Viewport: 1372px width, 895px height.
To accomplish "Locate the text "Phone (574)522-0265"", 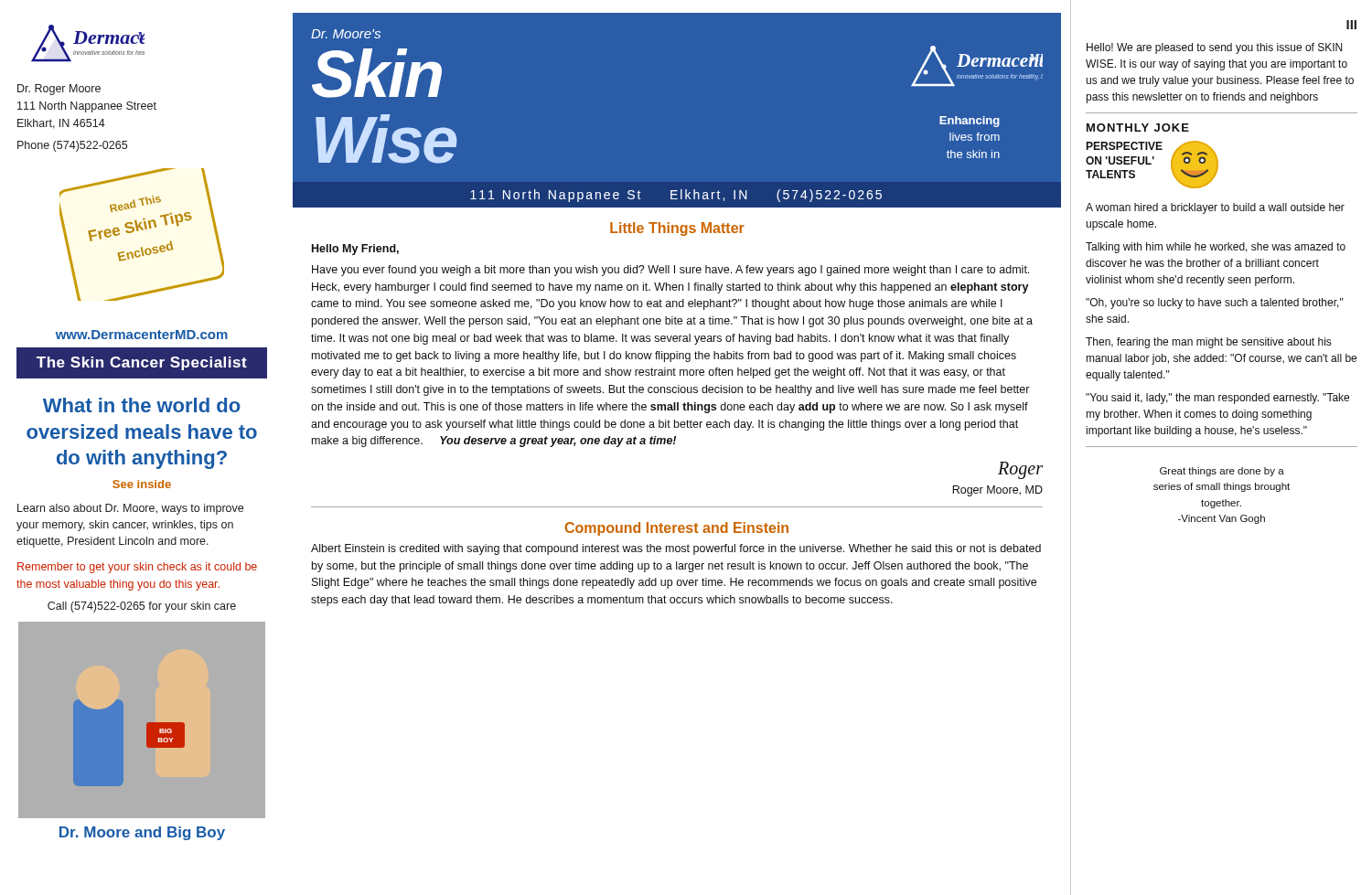I will pos(72,146).
